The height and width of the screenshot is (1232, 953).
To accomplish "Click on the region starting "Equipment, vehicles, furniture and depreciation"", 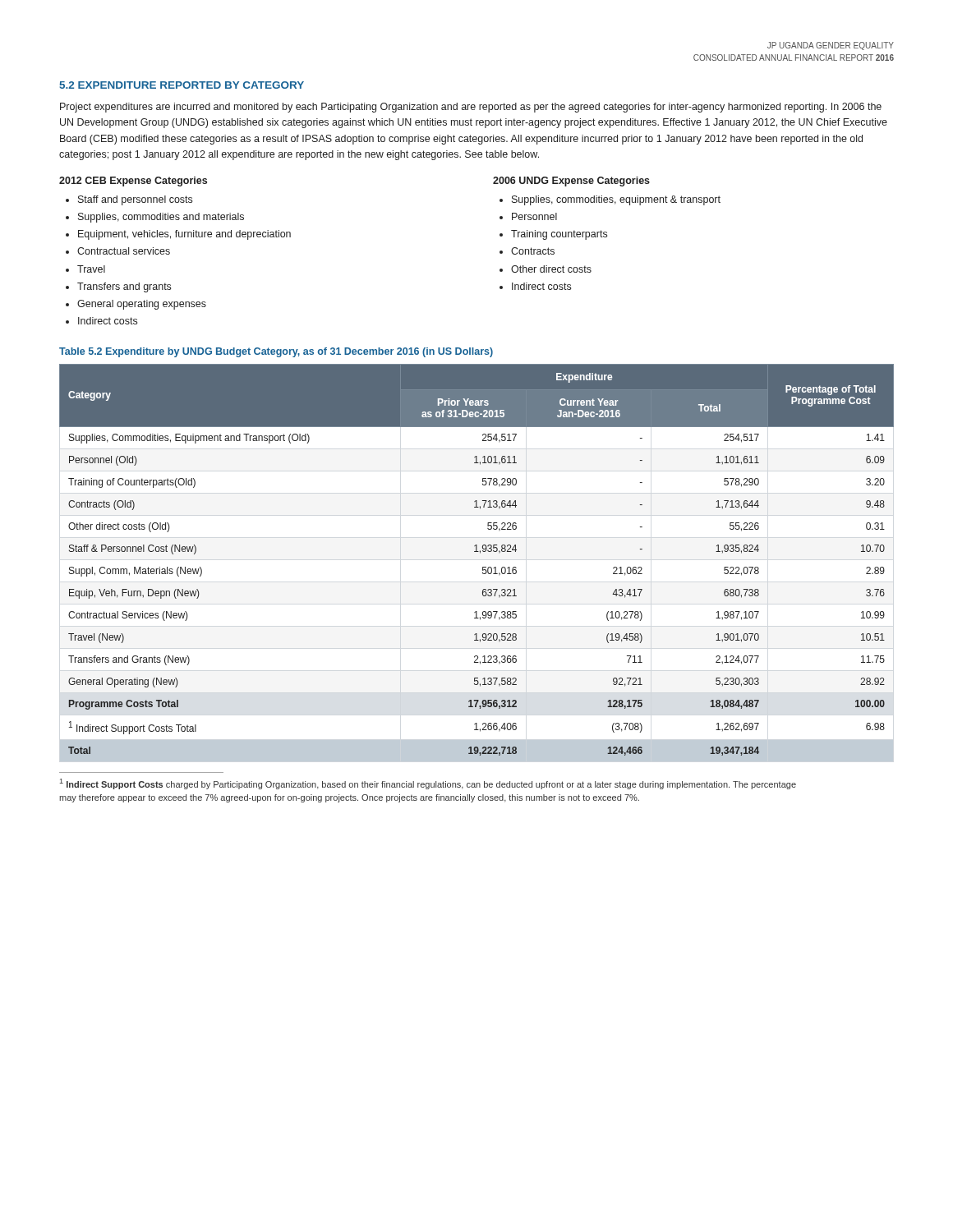I will [x=269, y=235].
